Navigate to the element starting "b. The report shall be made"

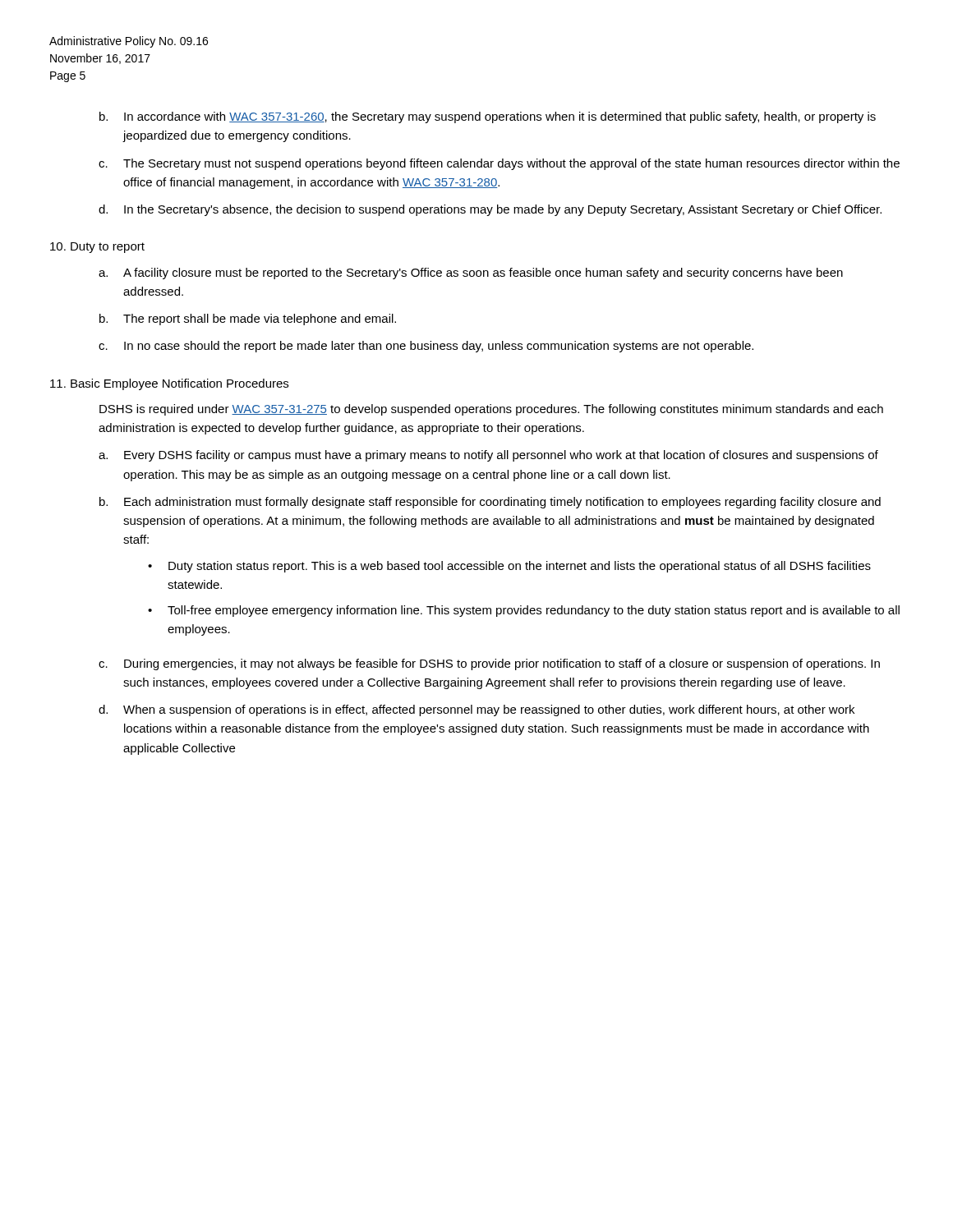pos(248,319)
